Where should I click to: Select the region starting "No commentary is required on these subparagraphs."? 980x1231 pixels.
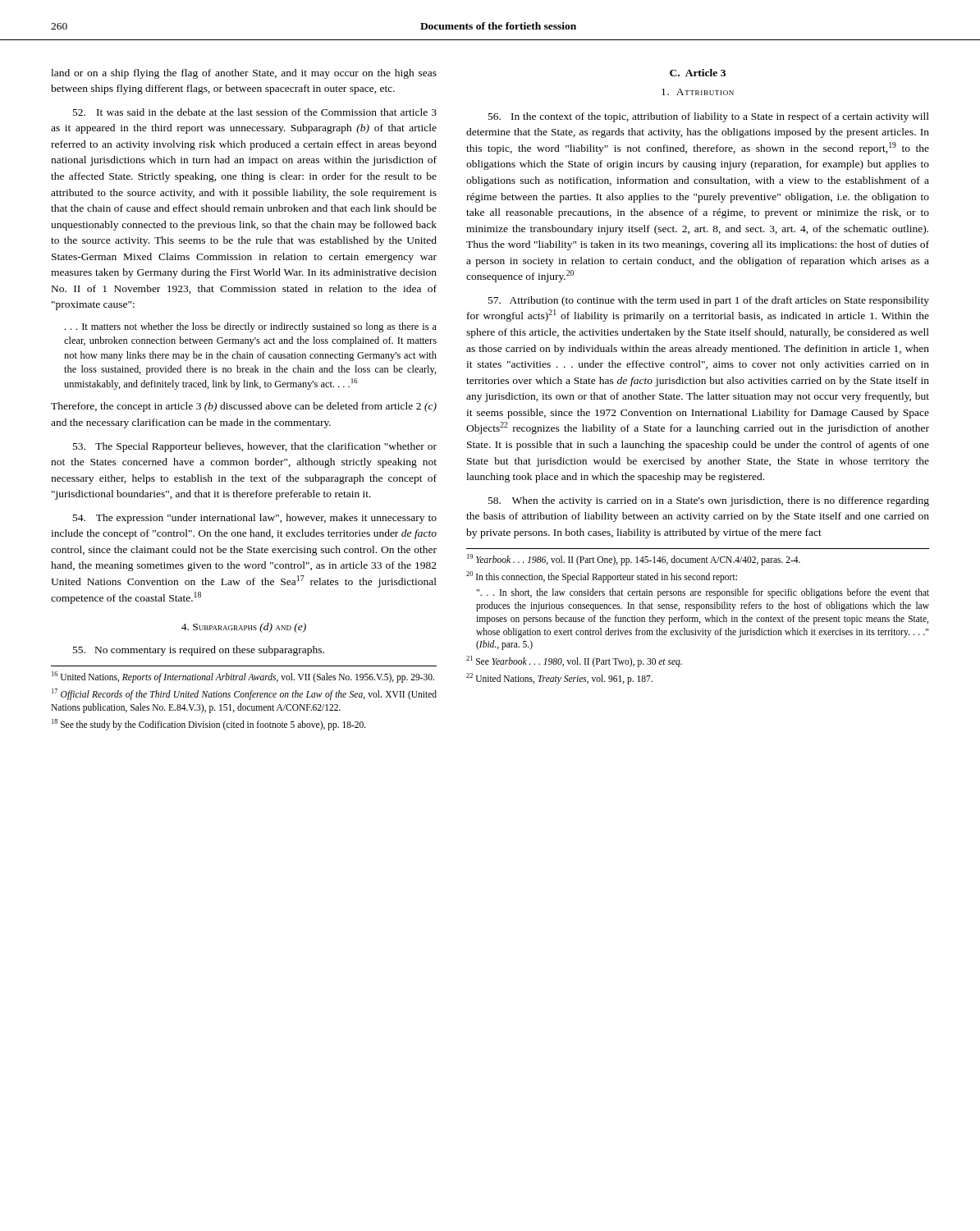[244, 650]
